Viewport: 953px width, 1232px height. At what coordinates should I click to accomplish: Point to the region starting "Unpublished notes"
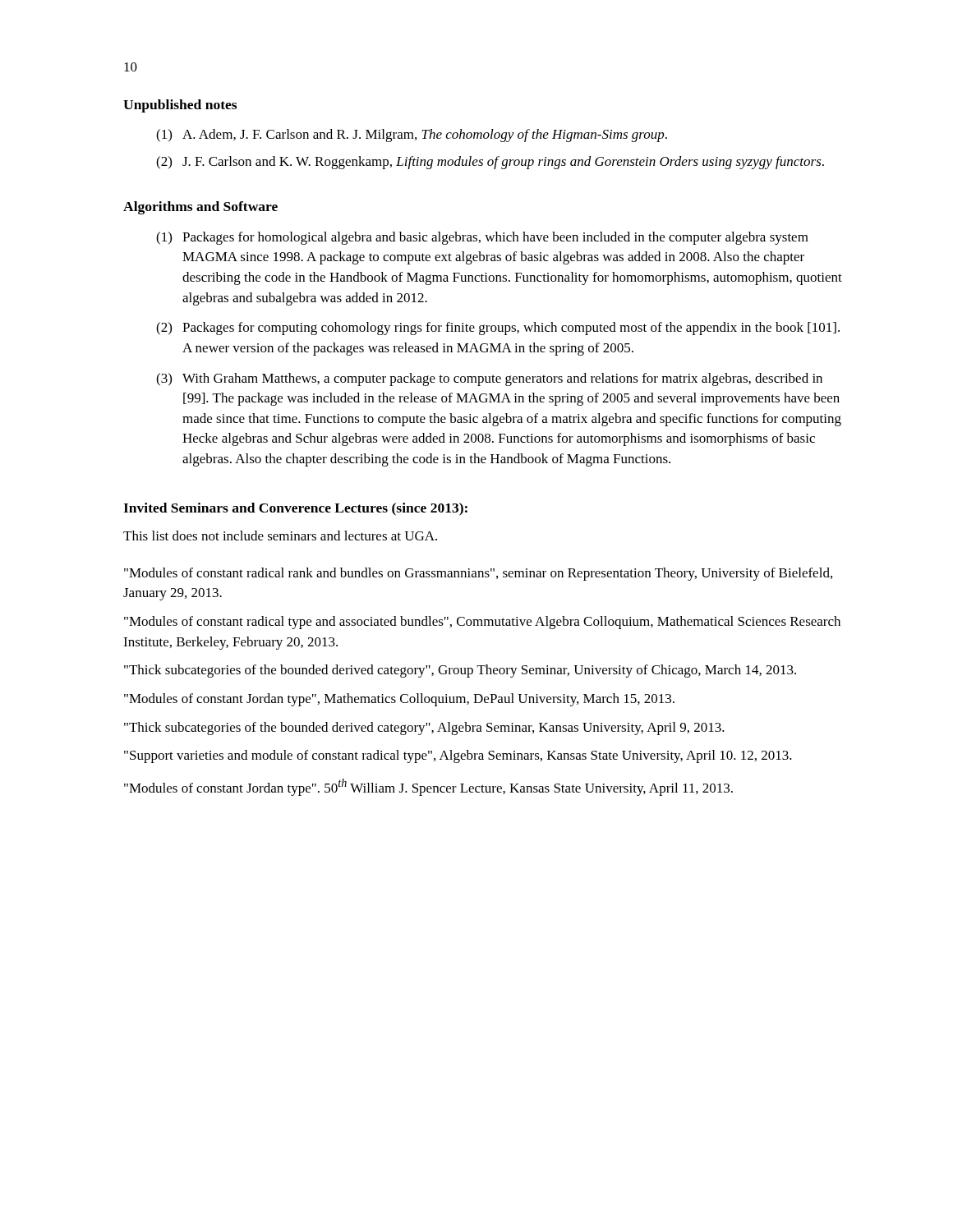click(x=180, y=104)
